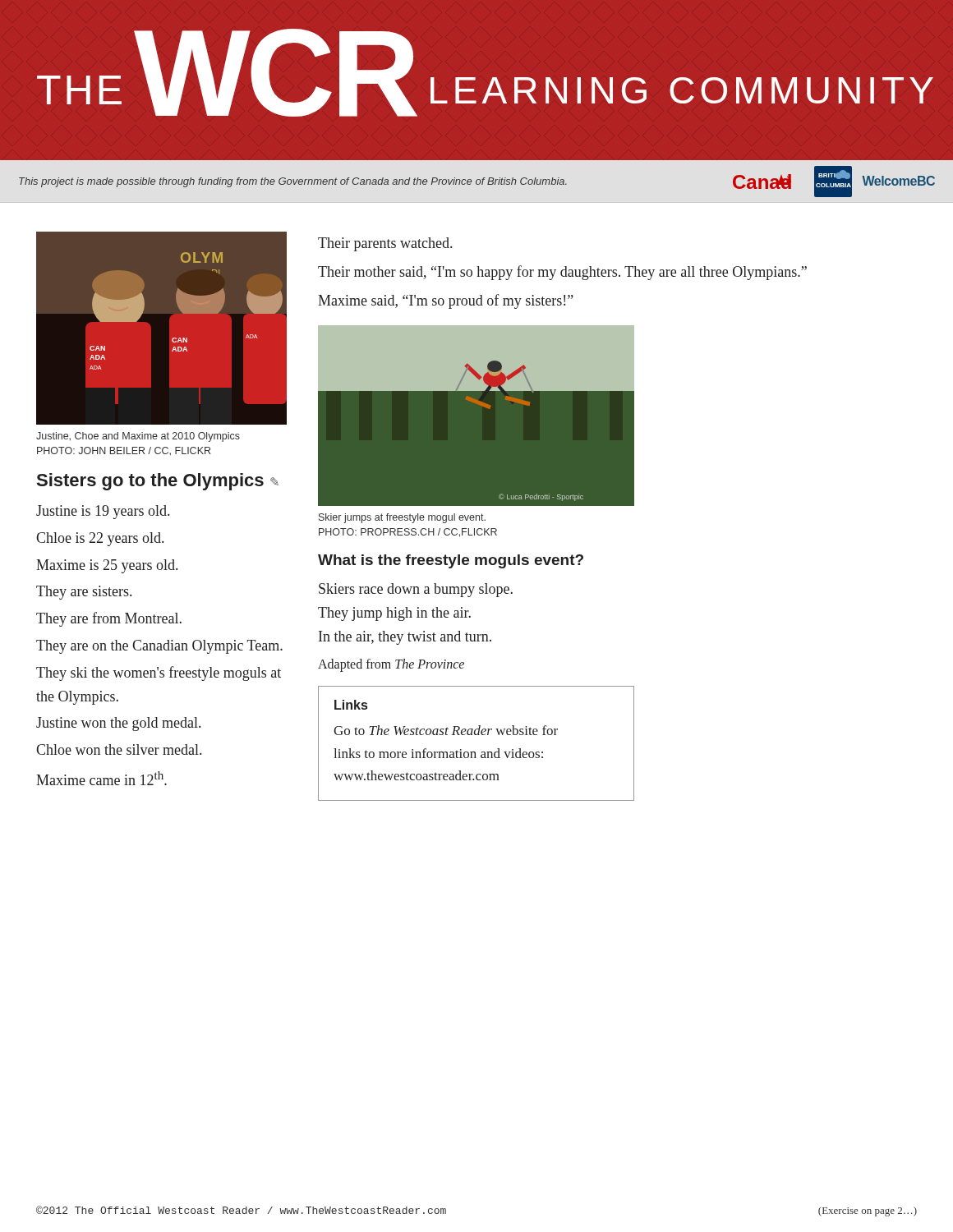This screenshot has width=953, height=1232.
Task: Click on the element starting "Their parents watched."
Action: tap(385, 243)
